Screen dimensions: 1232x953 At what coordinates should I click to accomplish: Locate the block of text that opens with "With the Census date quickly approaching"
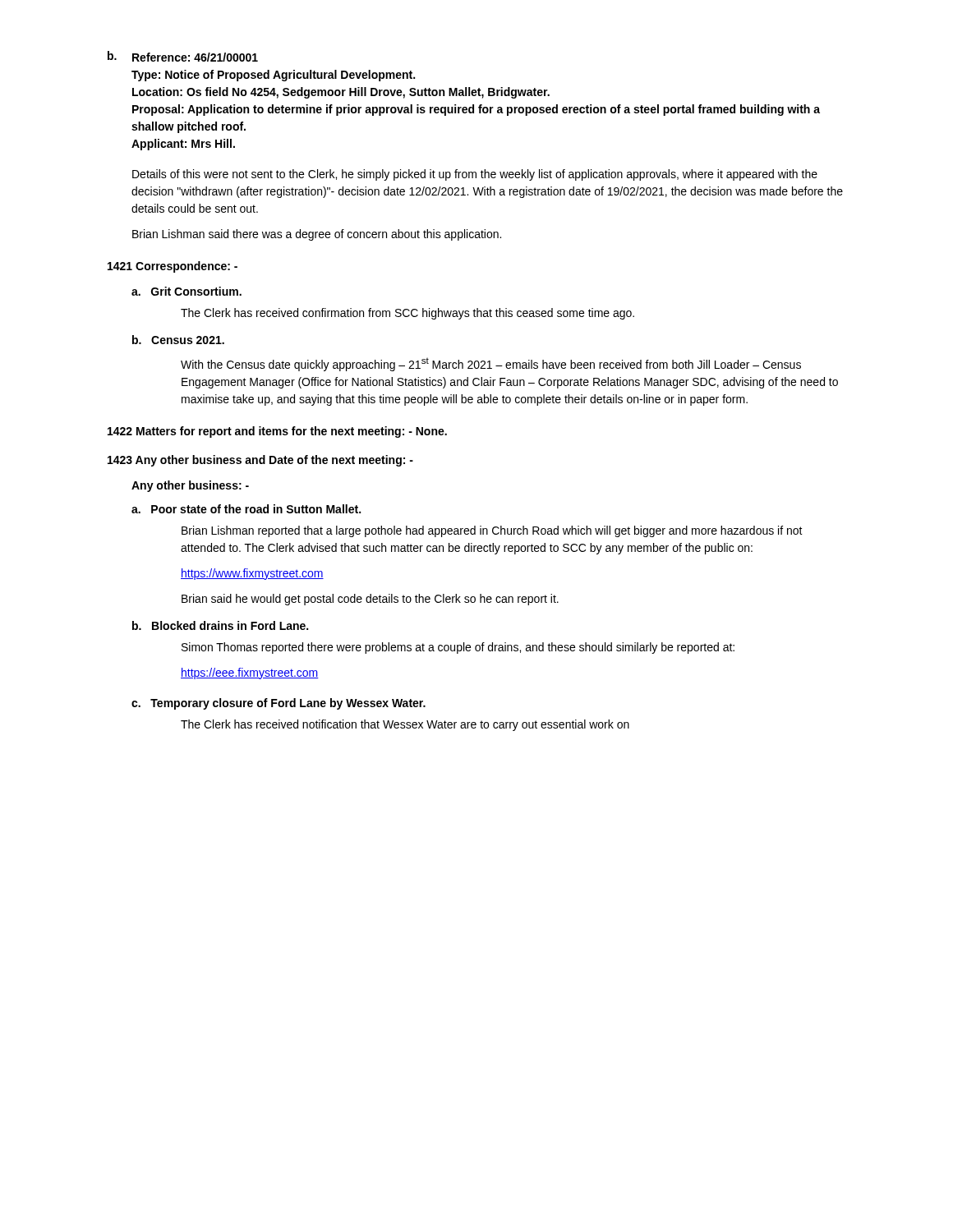(510, 380)
